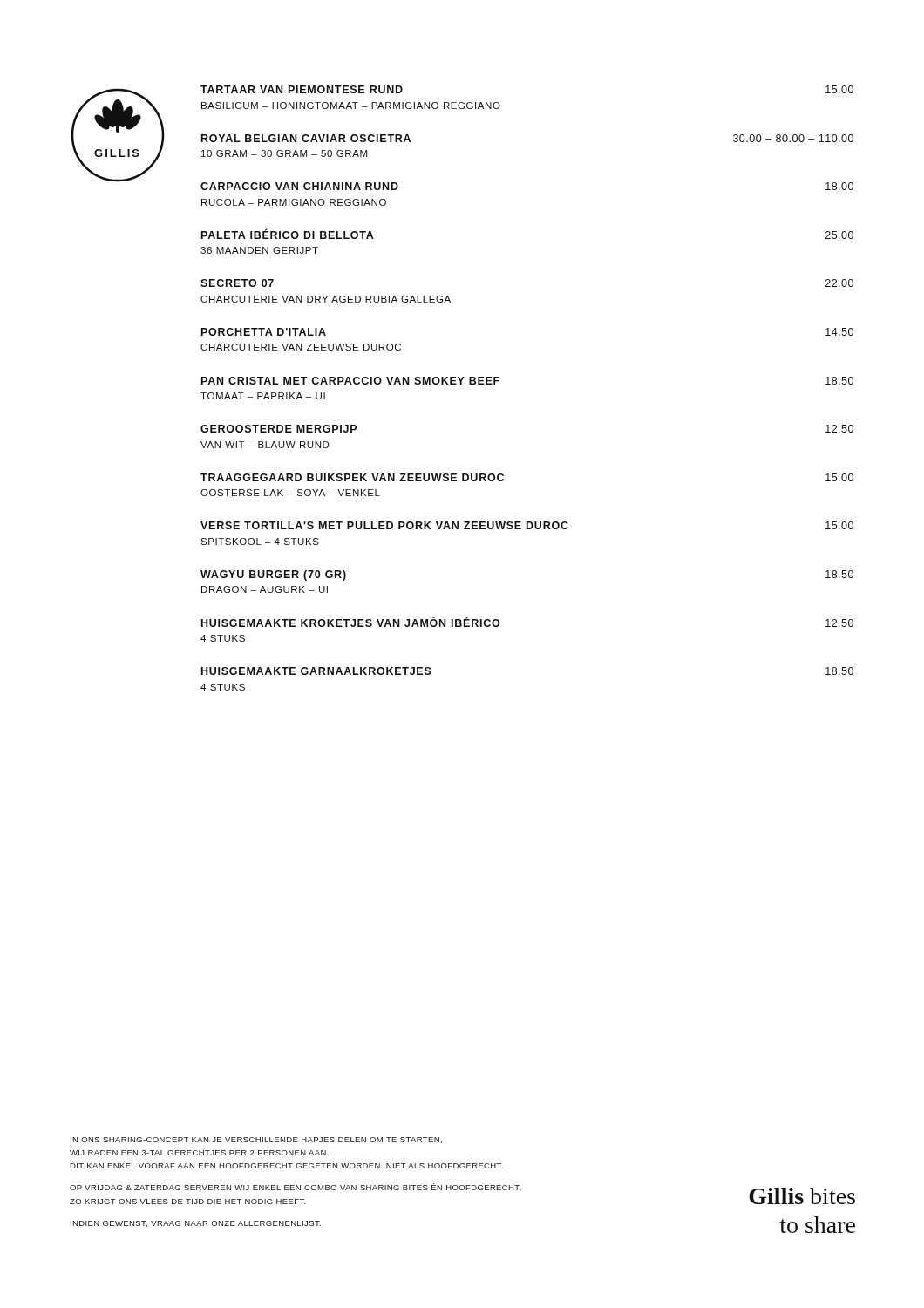Select the element starting "HUISGEMAAKTE KROKETJES VAN JAMÓN"
924x1308 pixels.
(353, 620)
